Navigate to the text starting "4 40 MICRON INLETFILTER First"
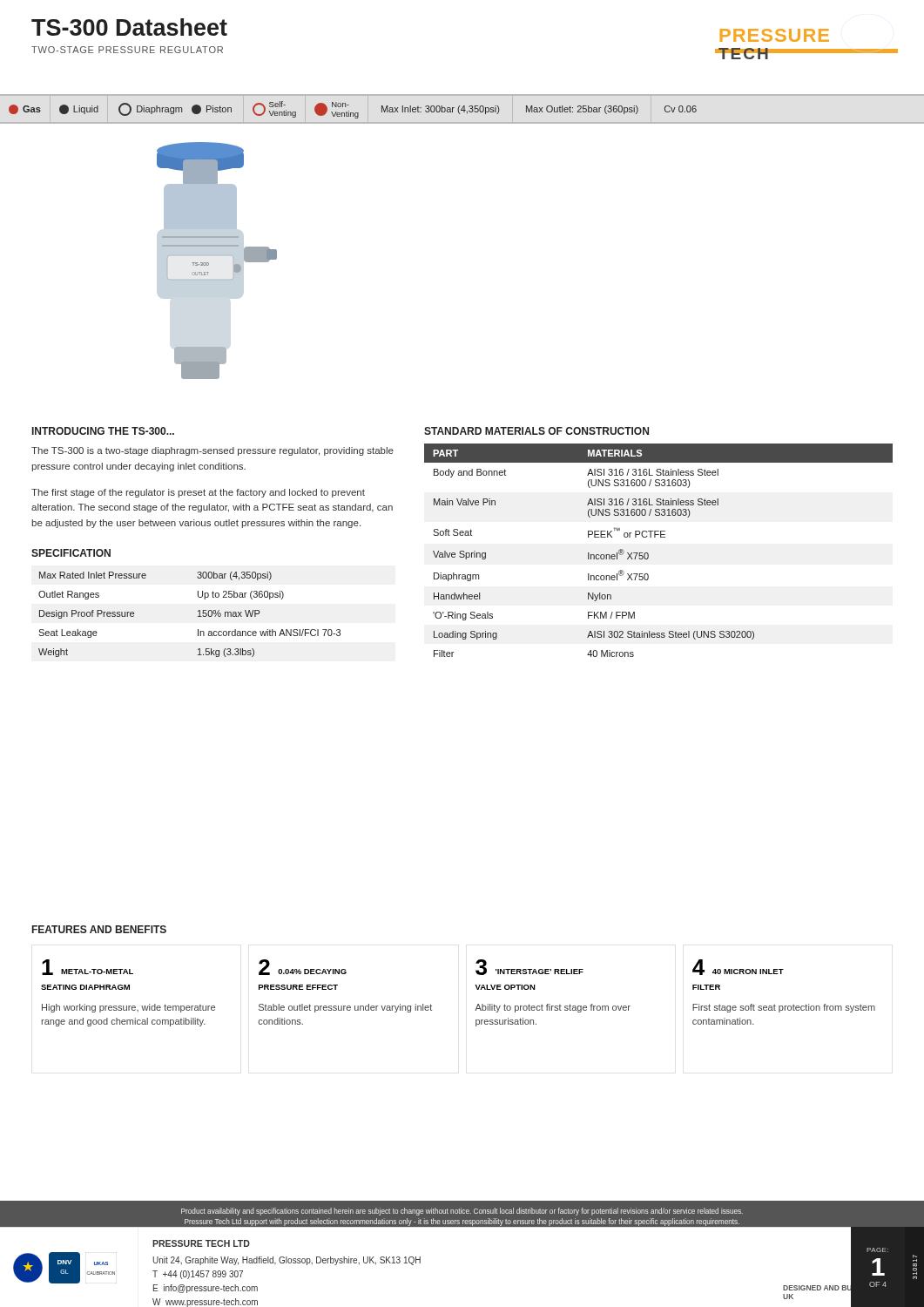 738,967
